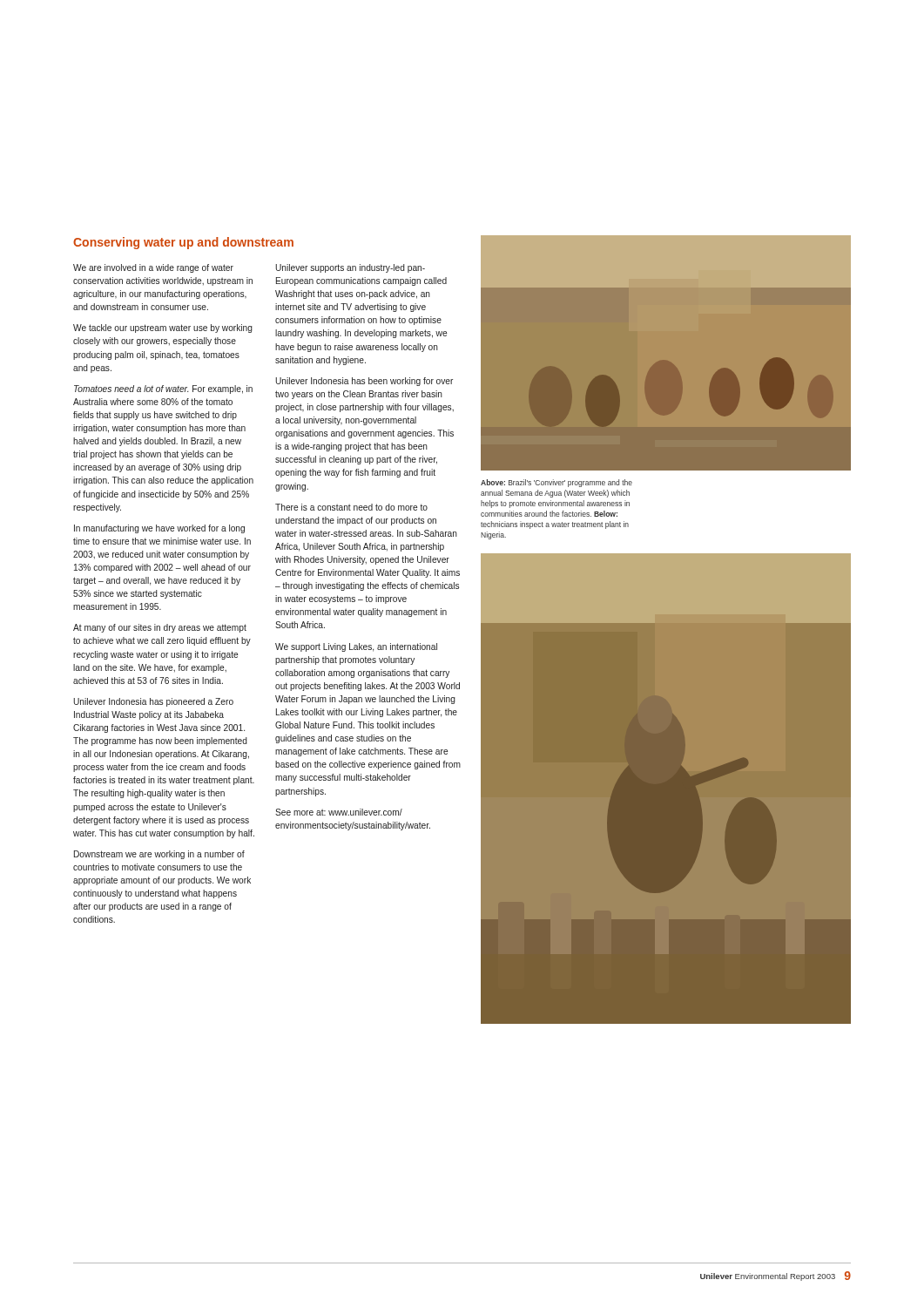Viewport: 924px width, 1307px height.
Task: Navigate to the text starting "Conserving water up"
Action: [x=184, y=242]
